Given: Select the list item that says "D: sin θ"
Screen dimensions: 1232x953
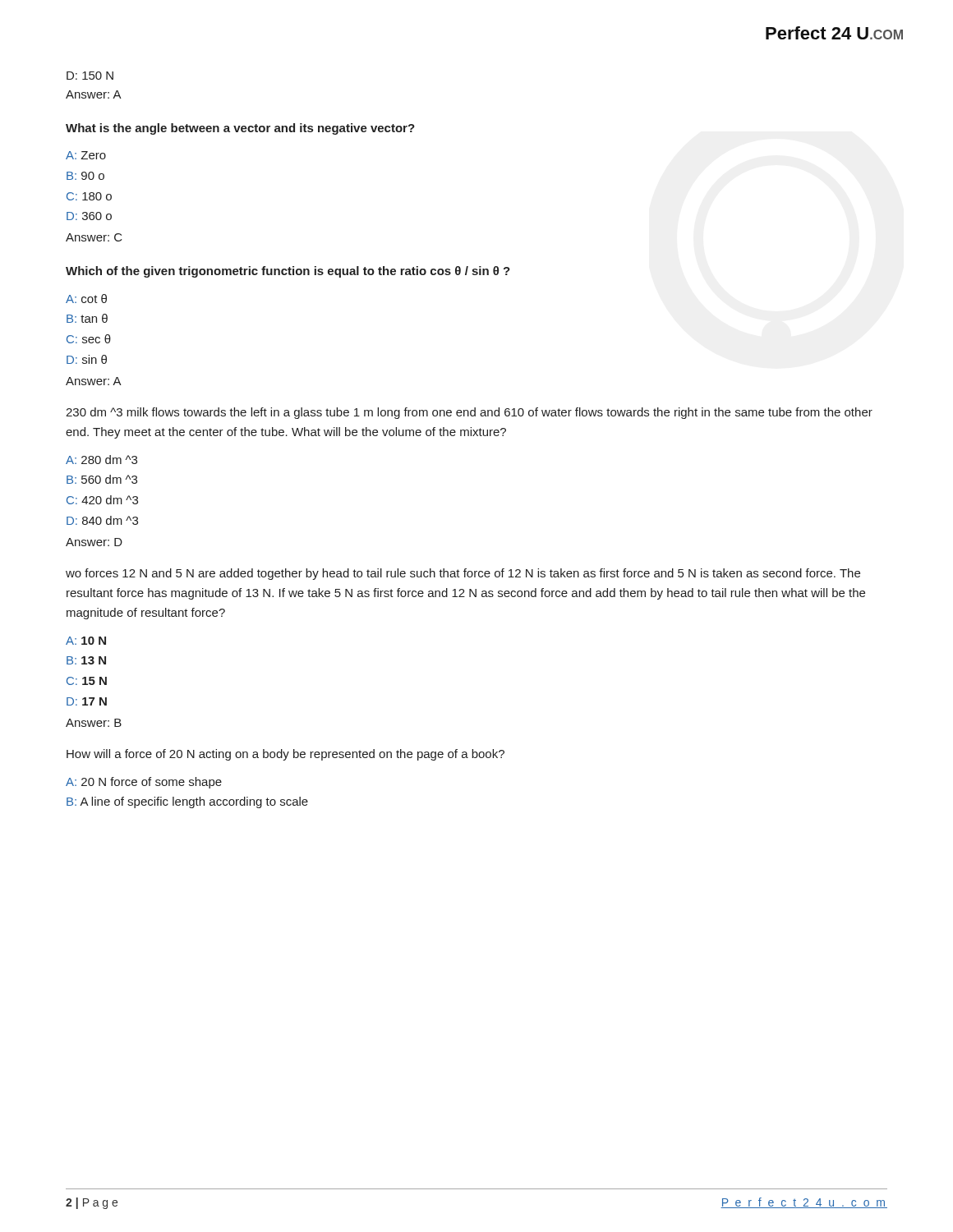Looking at the screenshot, I should tap(87, 359).
